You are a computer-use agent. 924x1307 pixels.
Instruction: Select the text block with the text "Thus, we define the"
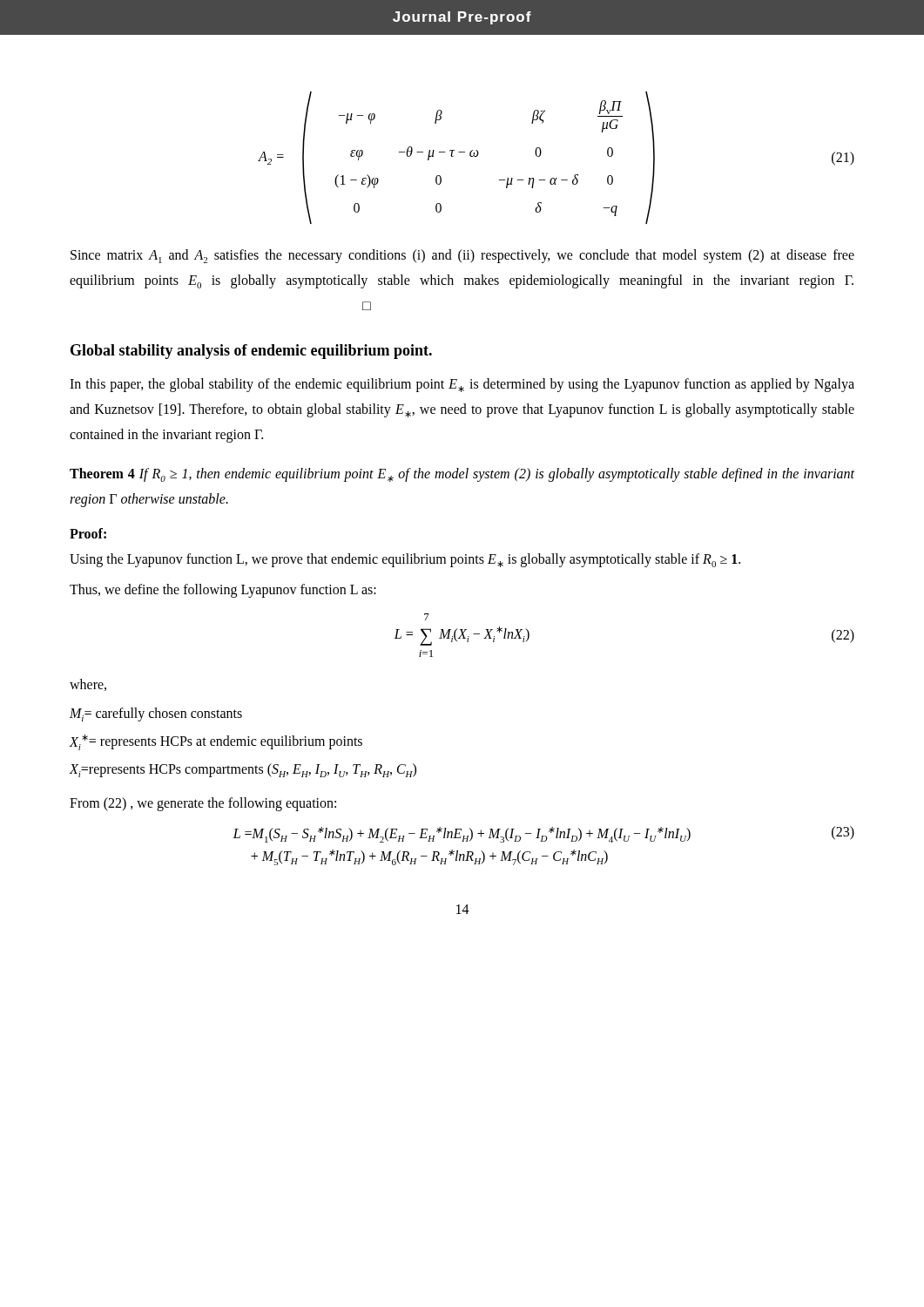click(223, 589)
